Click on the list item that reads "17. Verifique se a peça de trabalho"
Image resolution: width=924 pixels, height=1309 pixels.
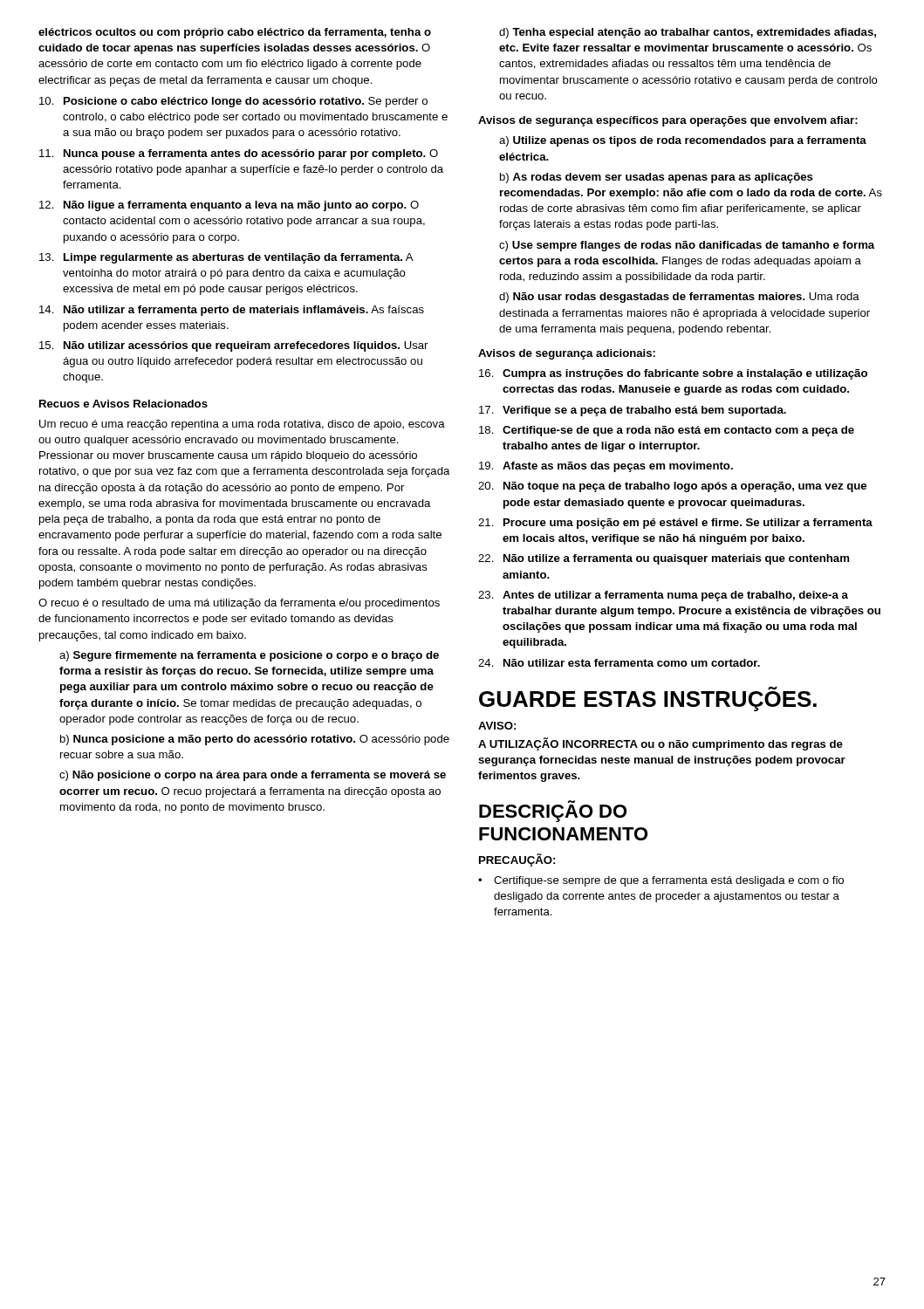tap(682, 410)
